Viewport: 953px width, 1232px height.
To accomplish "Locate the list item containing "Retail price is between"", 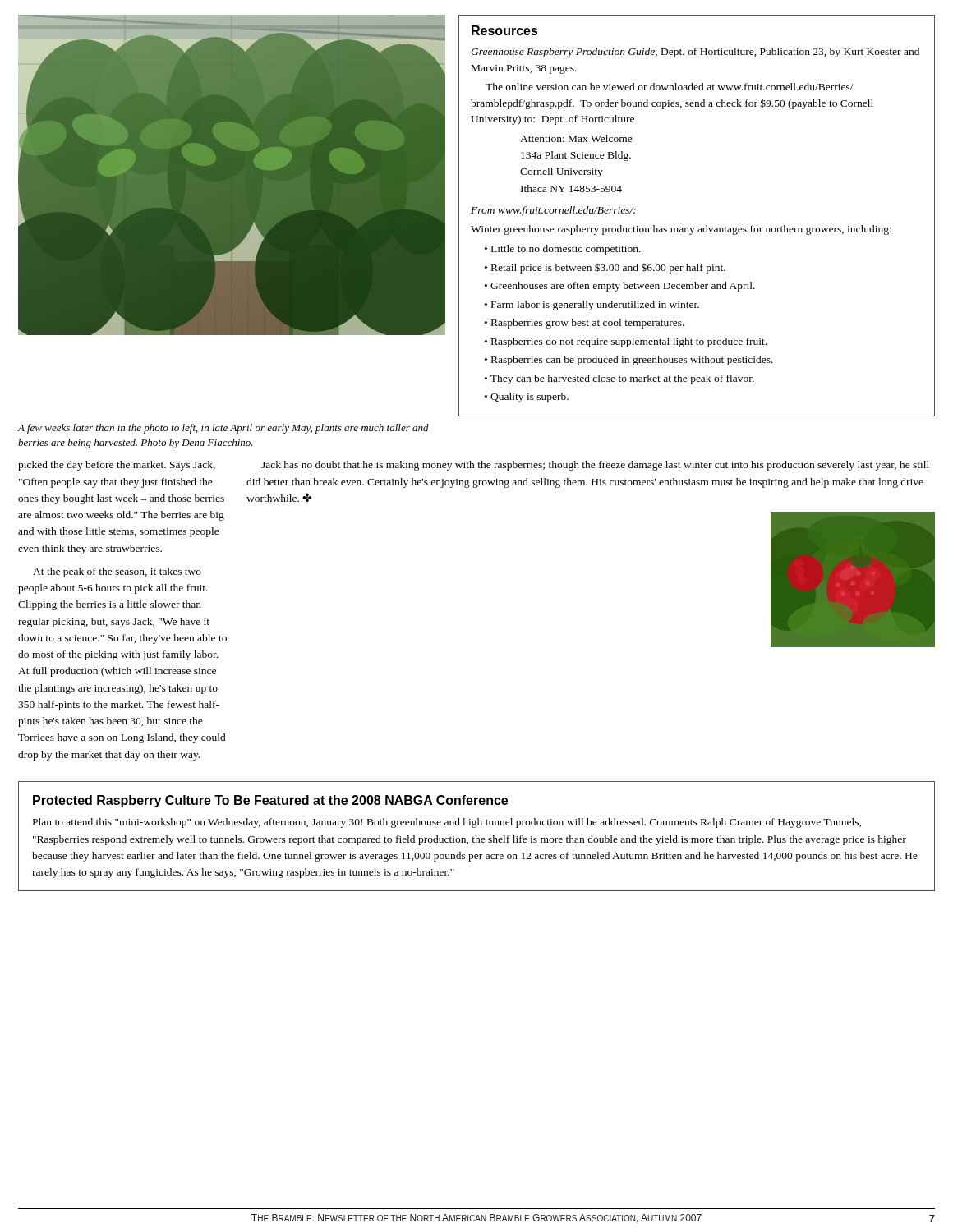I will 608,267.
